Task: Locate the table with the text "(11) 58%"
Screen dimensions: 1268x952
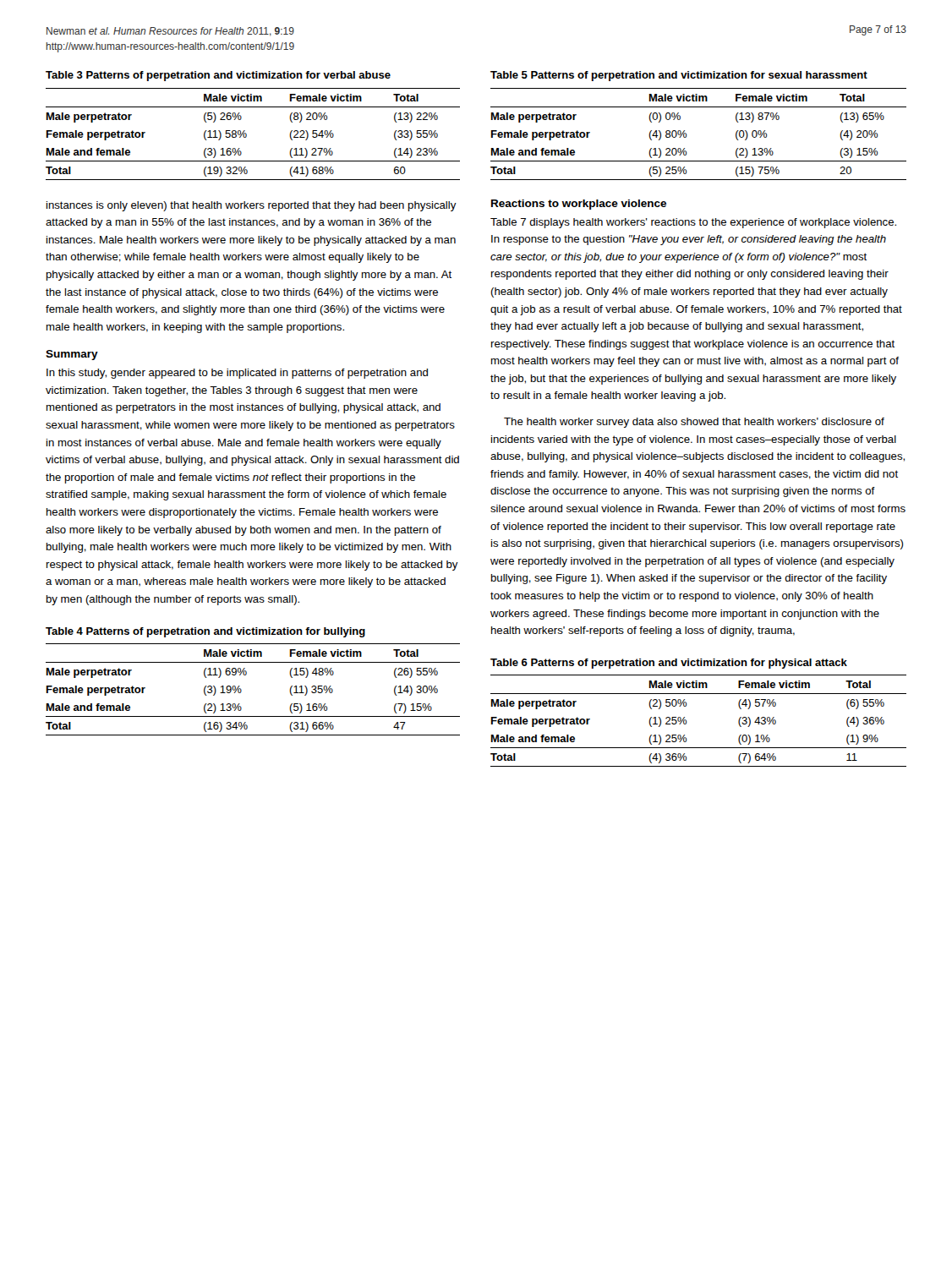Action: 253,134
